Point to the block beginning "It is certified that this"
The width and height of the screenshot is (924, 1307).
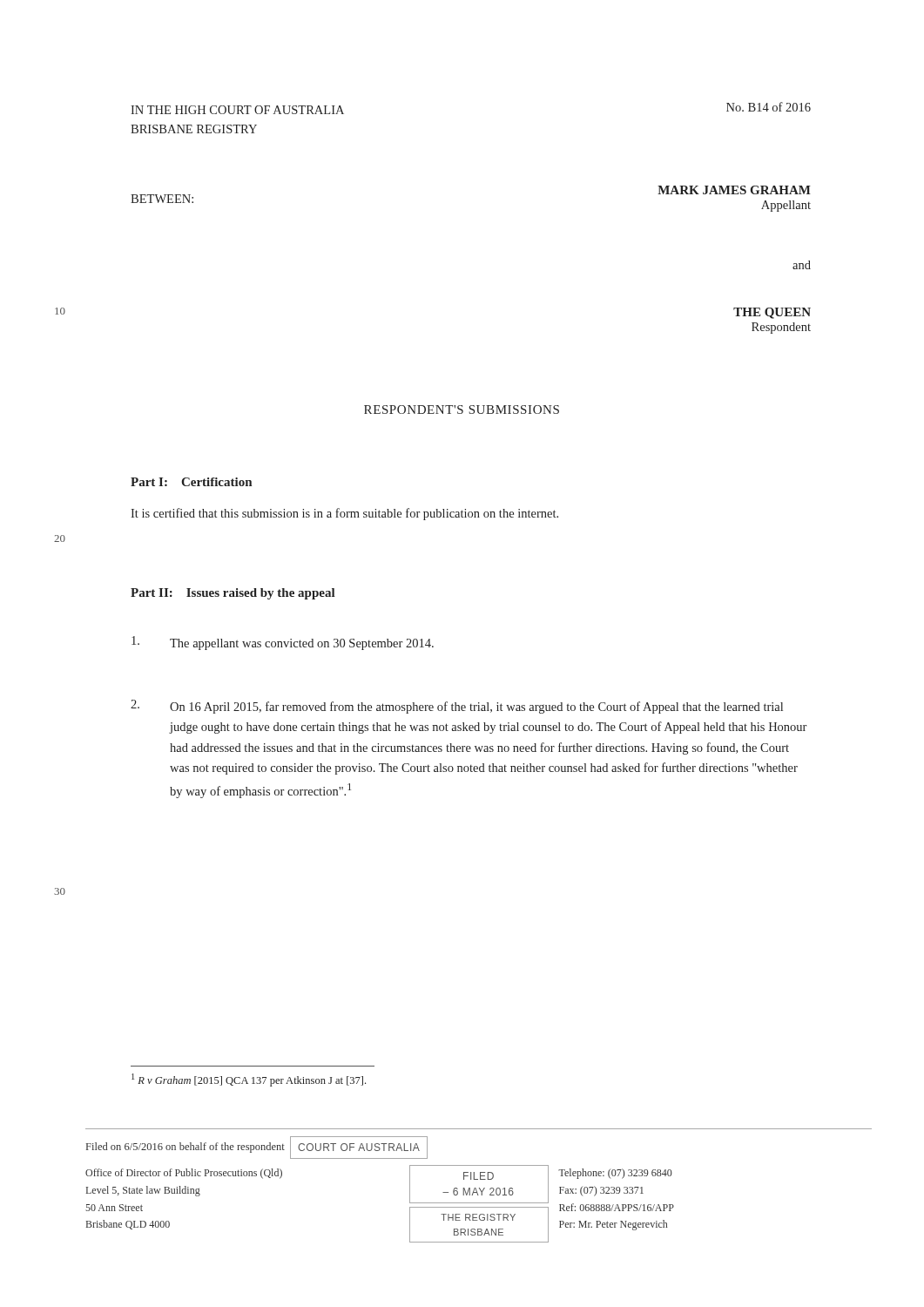[345, 513]
